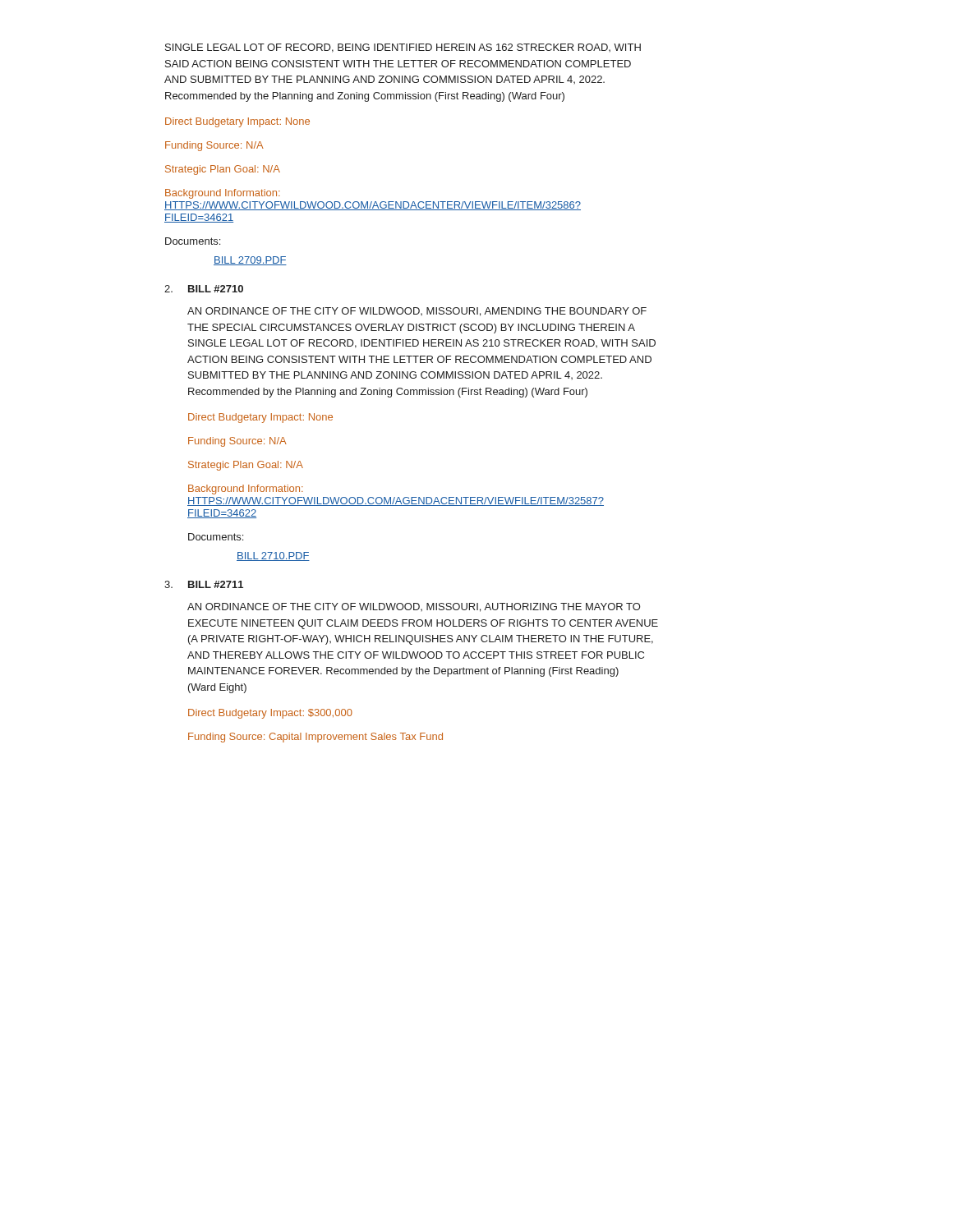Locate the list item that says "2. BILL #2710"
953x1232 pixels.
204,289
